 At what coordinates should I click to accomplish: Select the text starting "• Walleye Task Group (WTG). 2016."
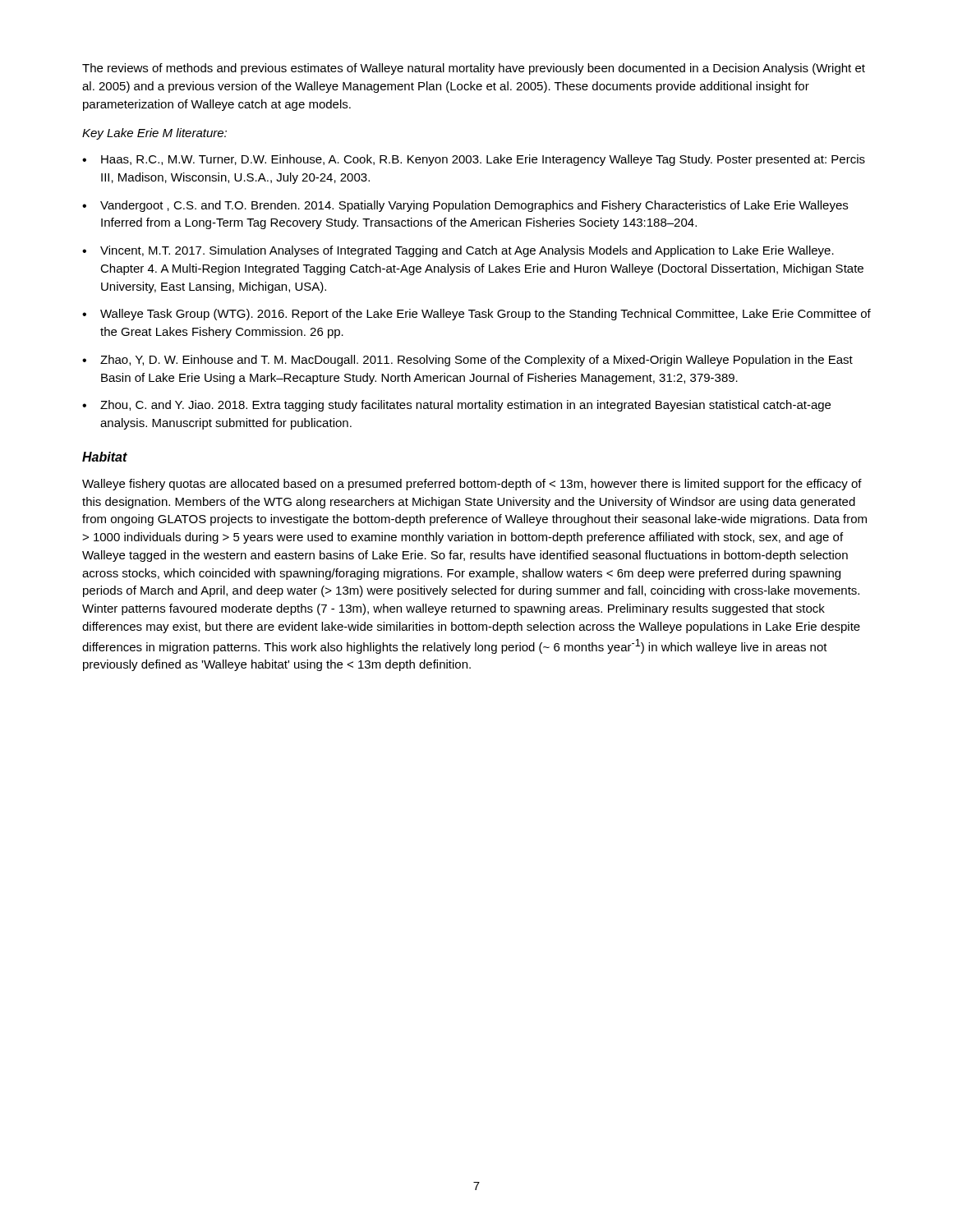click(476, 323)
